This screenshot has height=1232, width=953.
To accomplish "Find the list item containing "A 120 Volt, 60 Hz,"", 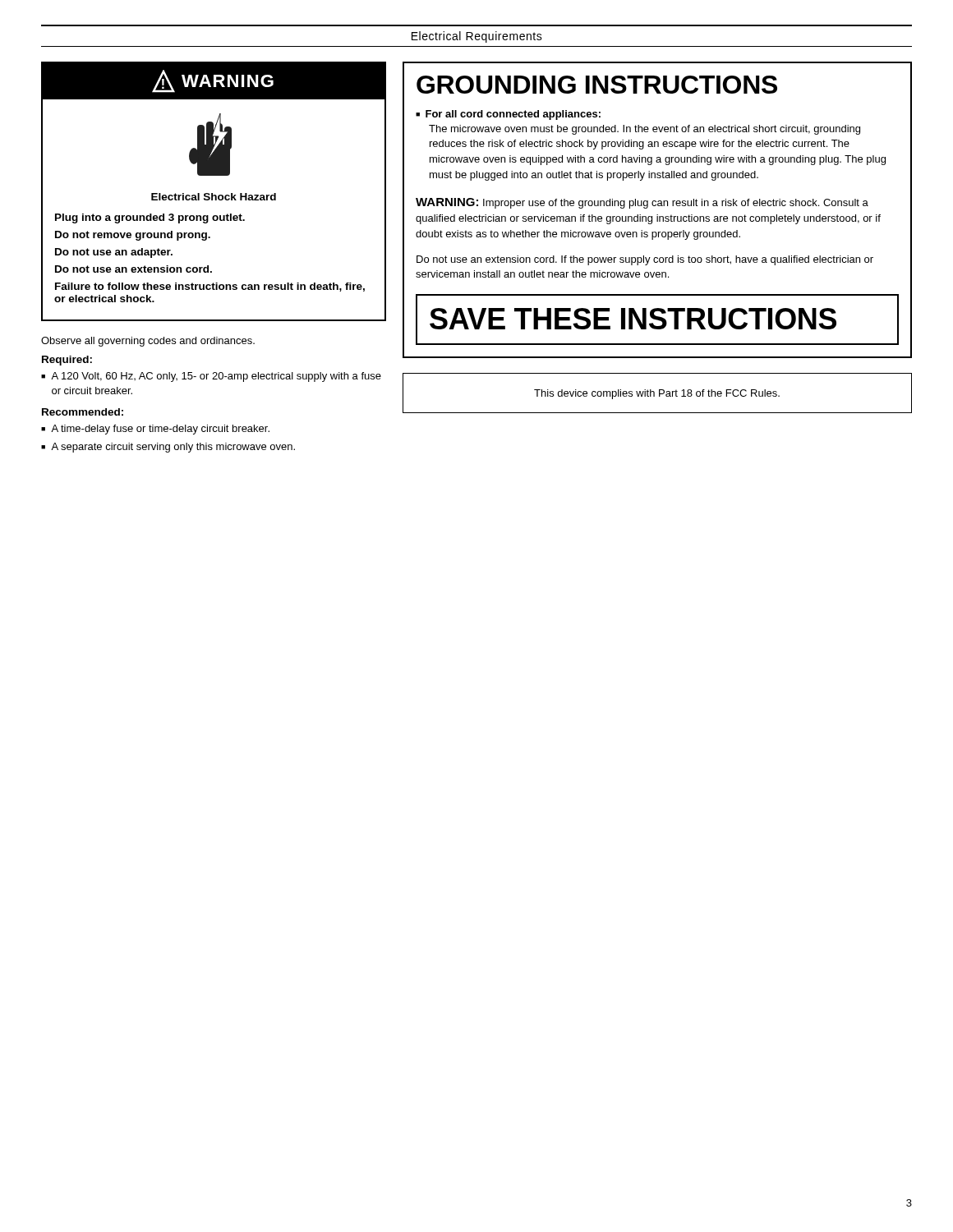I will tap(216, 383).
